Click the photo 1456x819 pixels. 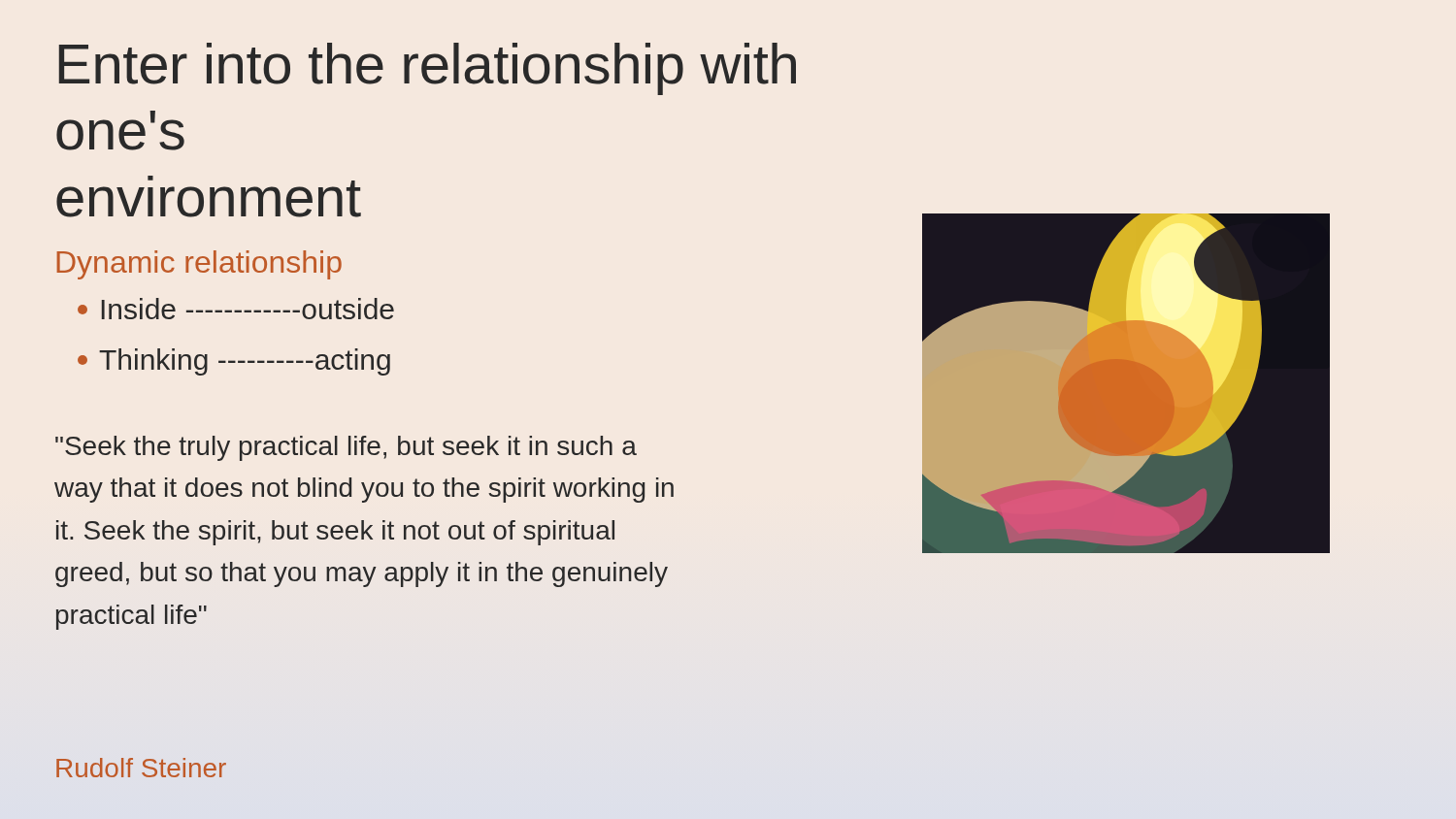pos(1126,383)
